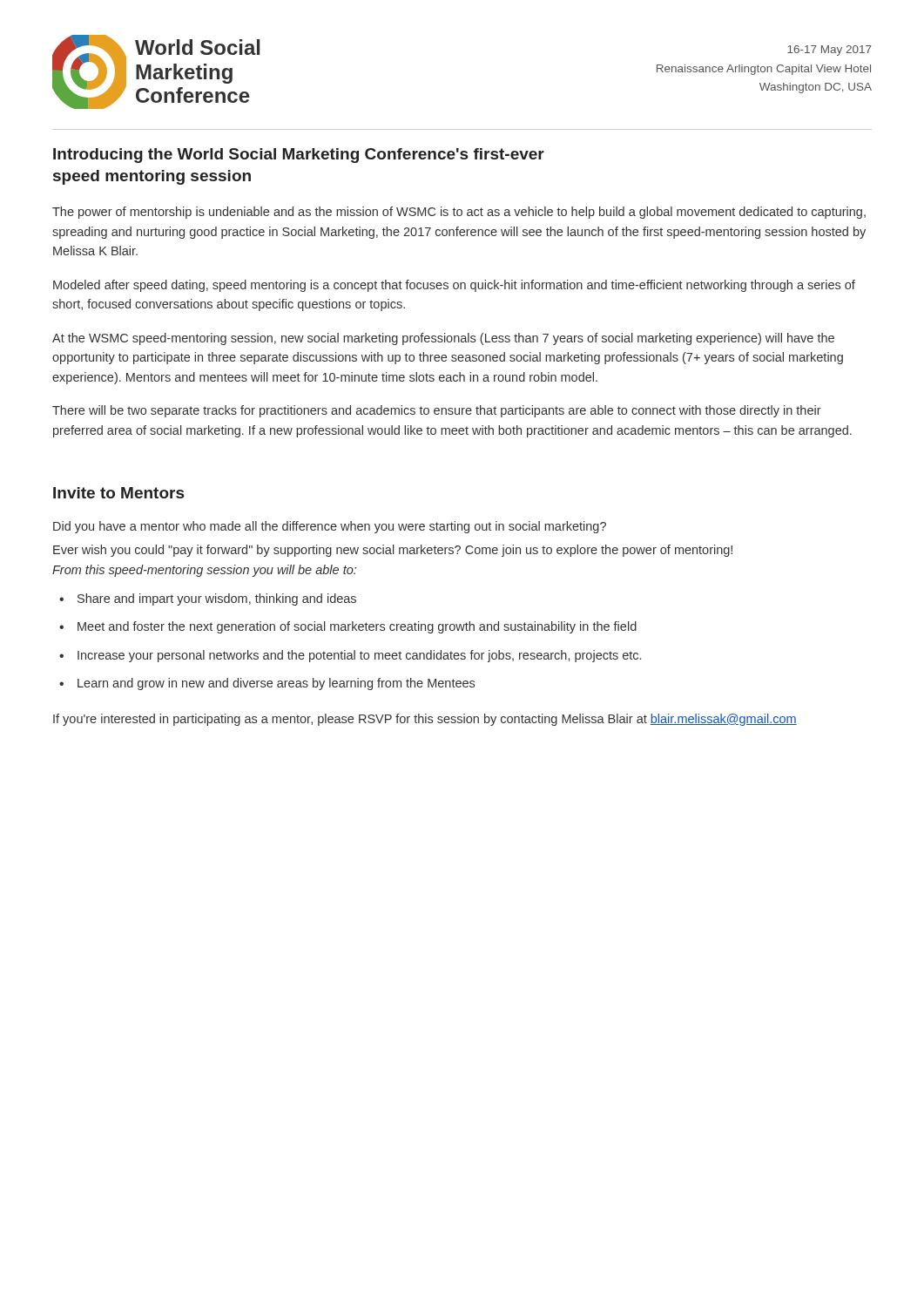Where is the passage that starts "At the WSMC speed-mentoring session,"?
The width and height of the screenshot is (924, 1307).
[462, 358]
